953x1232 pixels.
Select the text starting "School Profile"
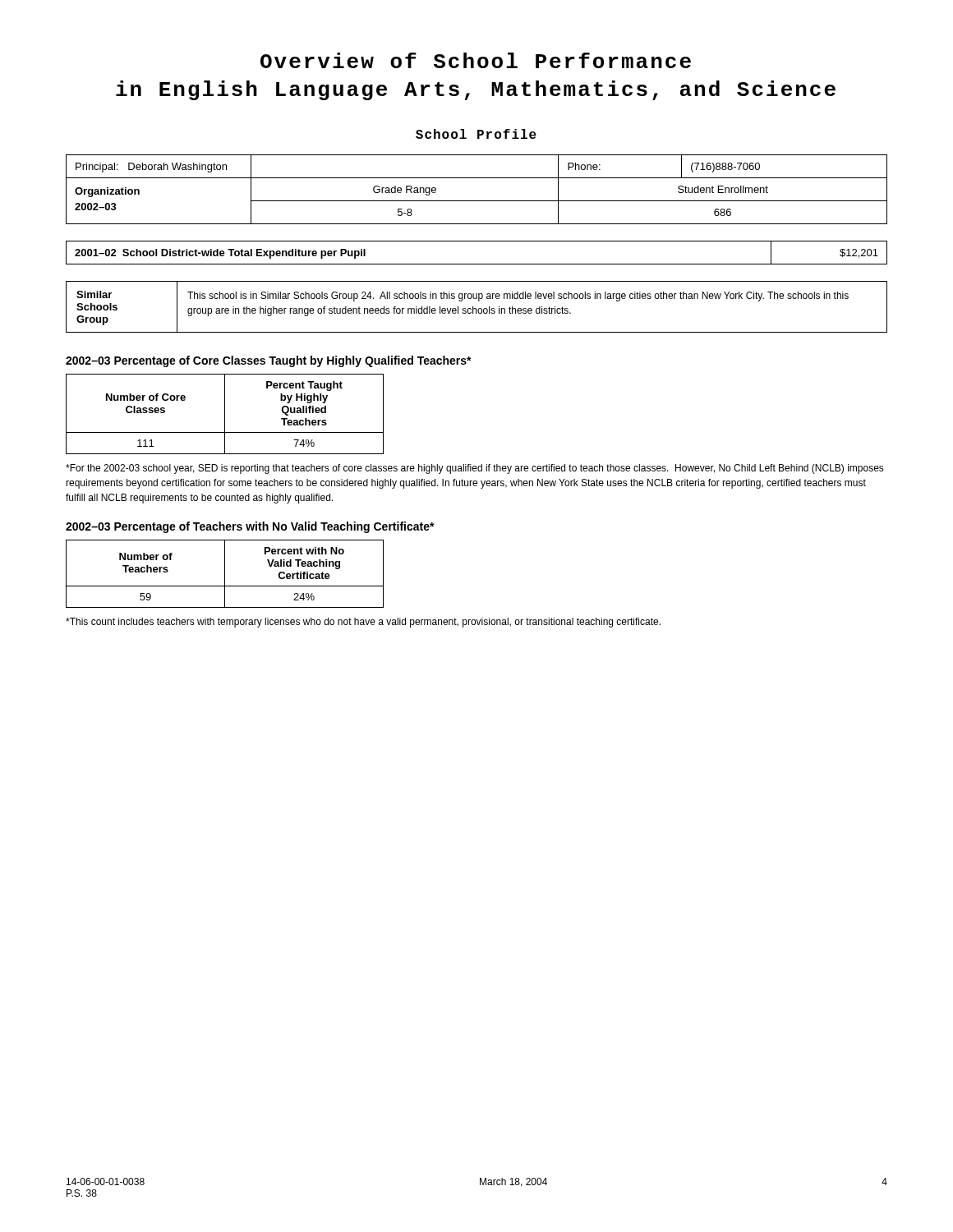(476, 135)
